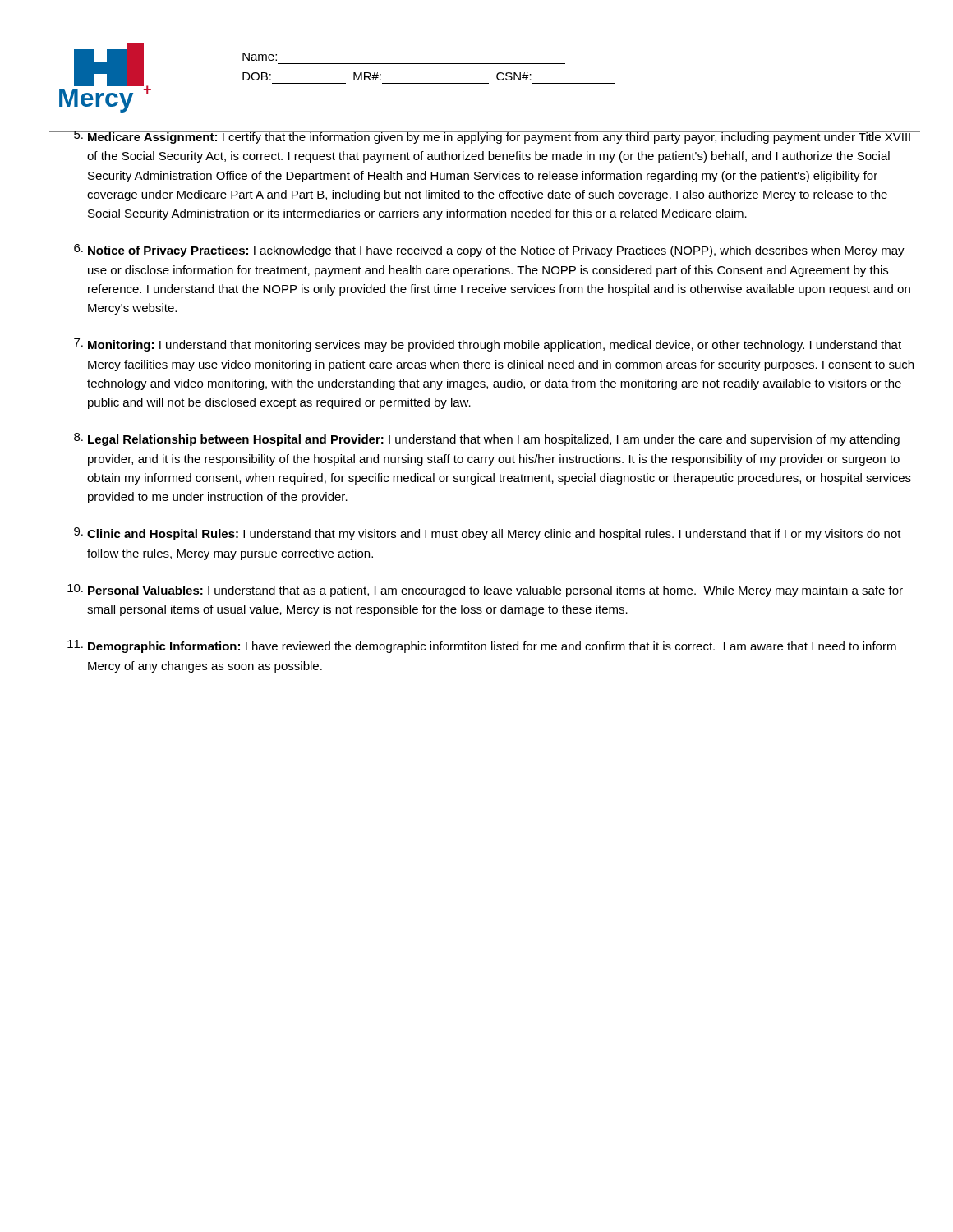
Task: Select the block starting "6. Notice of Privacy Practices: I acknowledge"
Action: 485,279
